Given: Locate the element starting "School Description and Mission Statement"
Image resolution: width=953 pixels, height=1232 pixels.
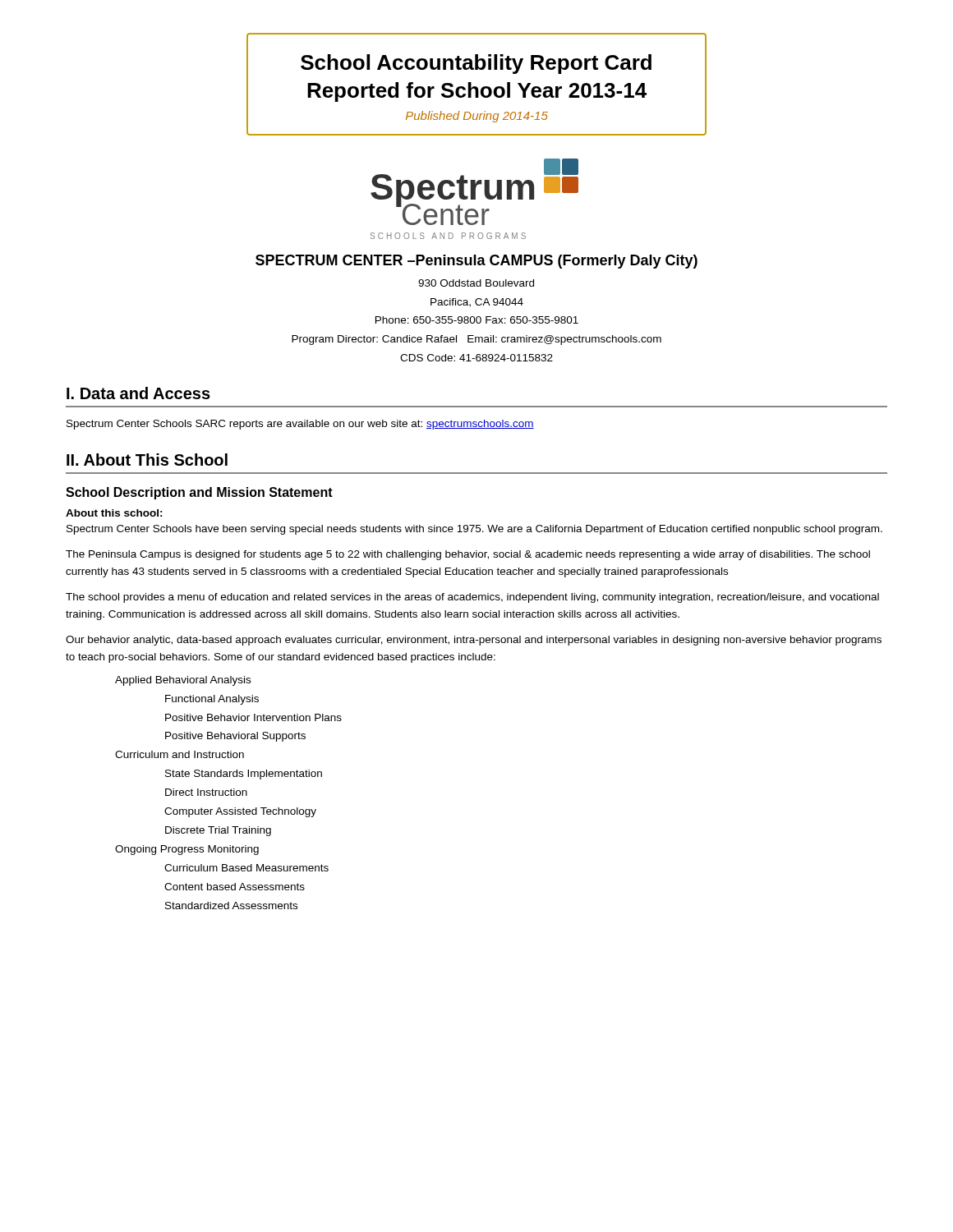Looking at the screenshot, I should 199,493.
